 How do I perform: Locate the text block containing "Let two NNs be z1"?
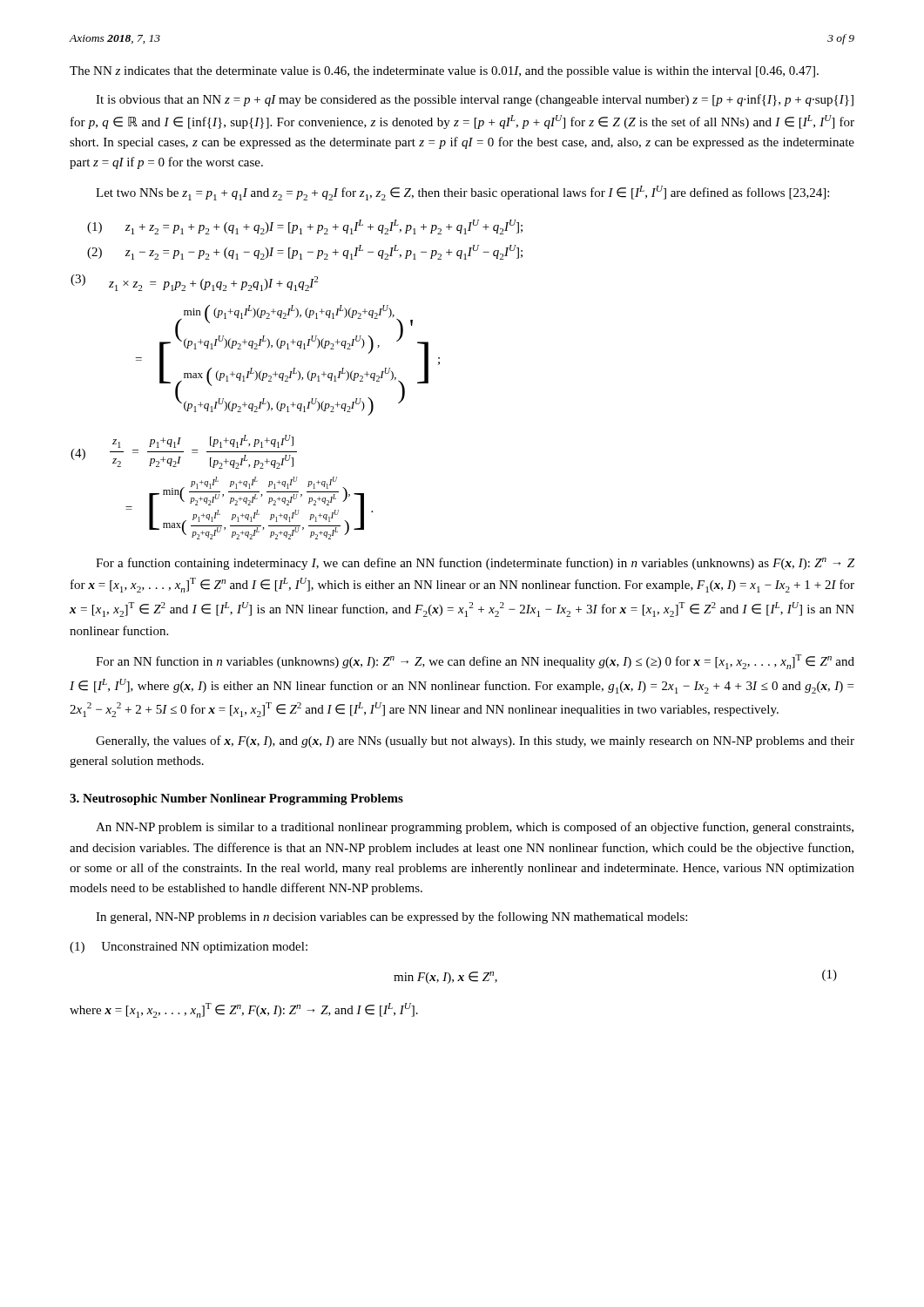(x=462, y=193)
